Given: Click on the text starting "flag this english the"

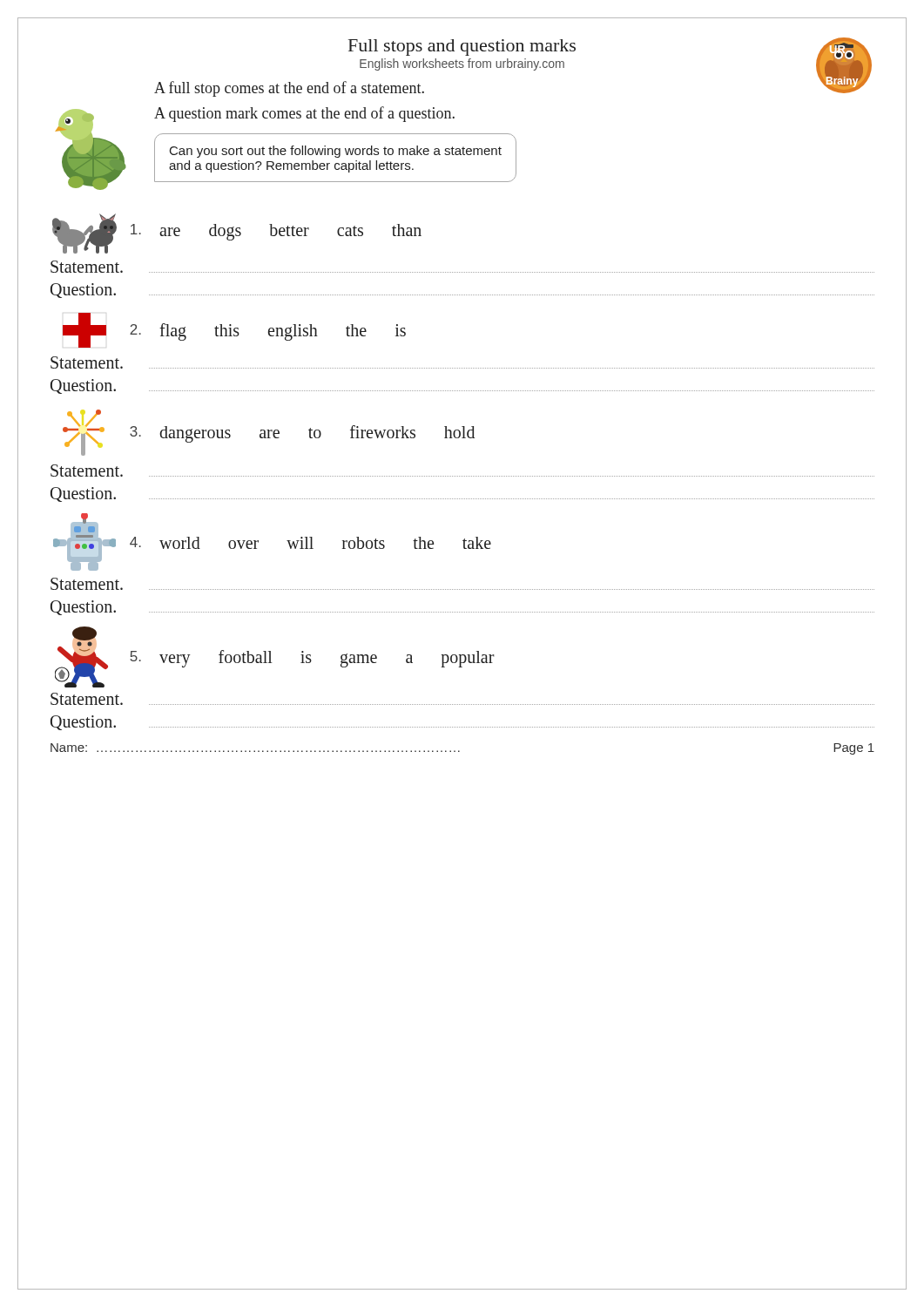Looking at the screenshot, I should pos(283,330).
